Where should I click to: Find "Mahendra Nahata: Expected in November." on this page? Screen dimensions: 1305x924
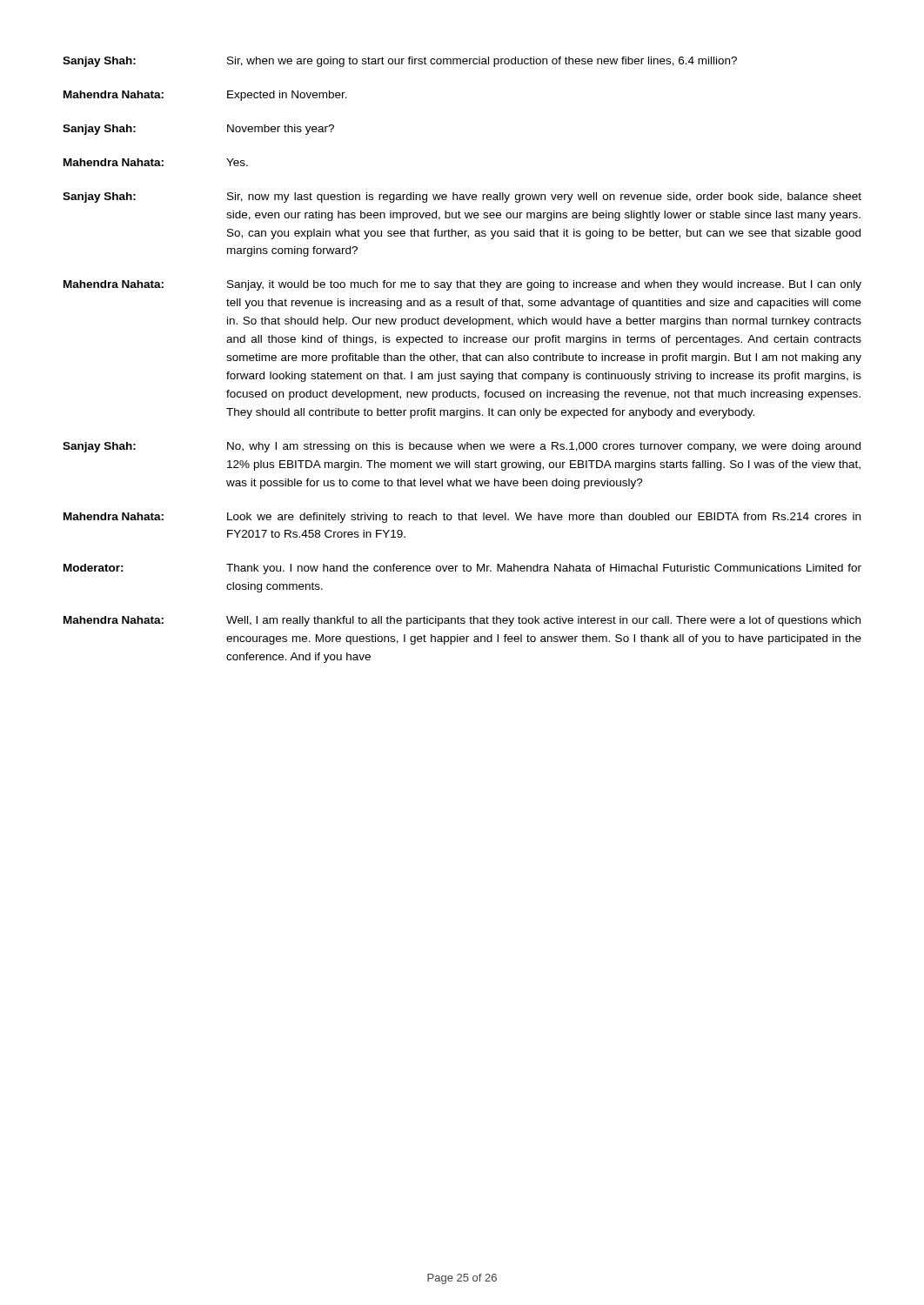[113, 95]
